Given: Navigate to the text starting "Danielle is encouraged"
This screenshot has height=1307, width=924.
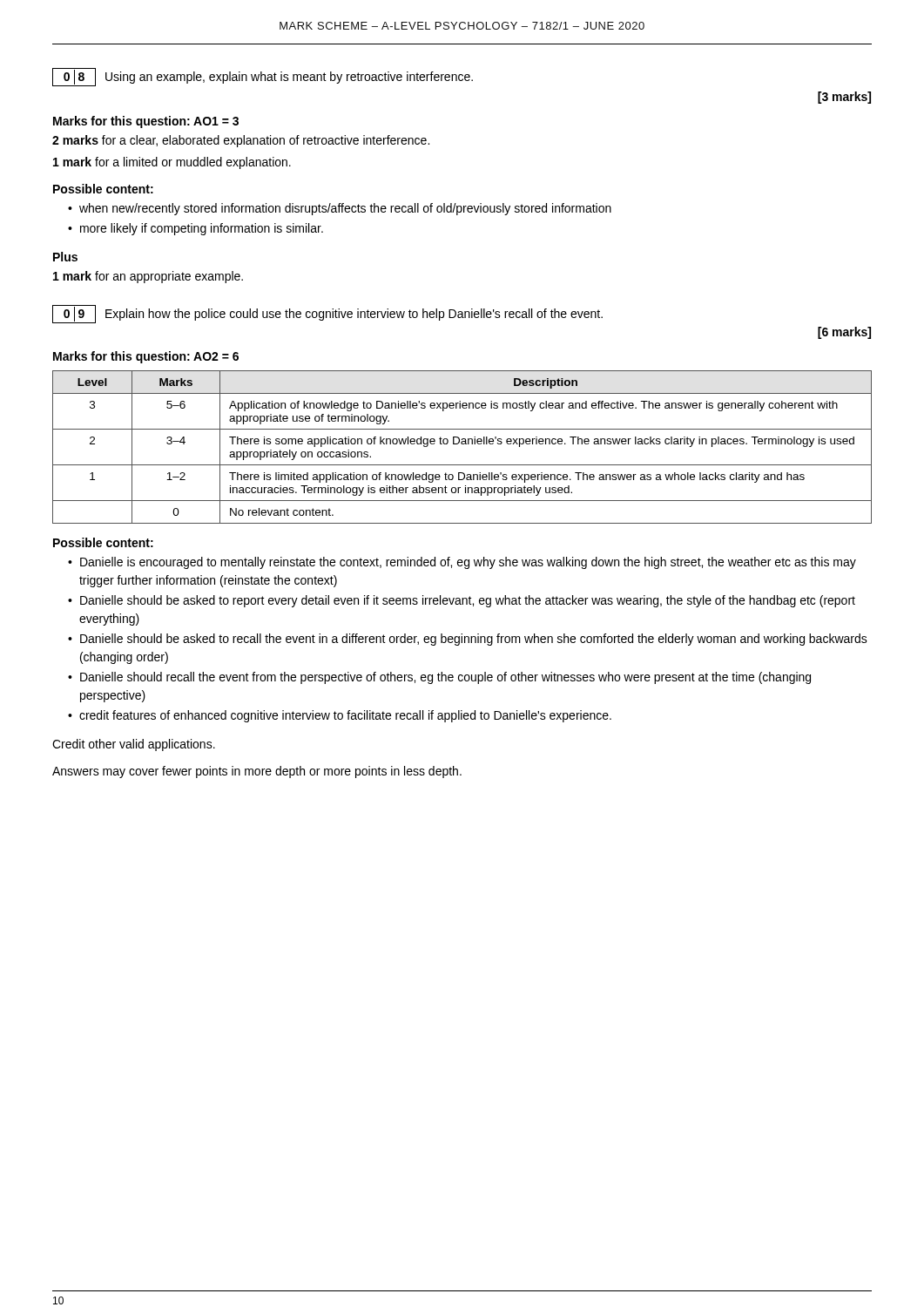Looking at the screenshot, I should click(x=467, y=571).
